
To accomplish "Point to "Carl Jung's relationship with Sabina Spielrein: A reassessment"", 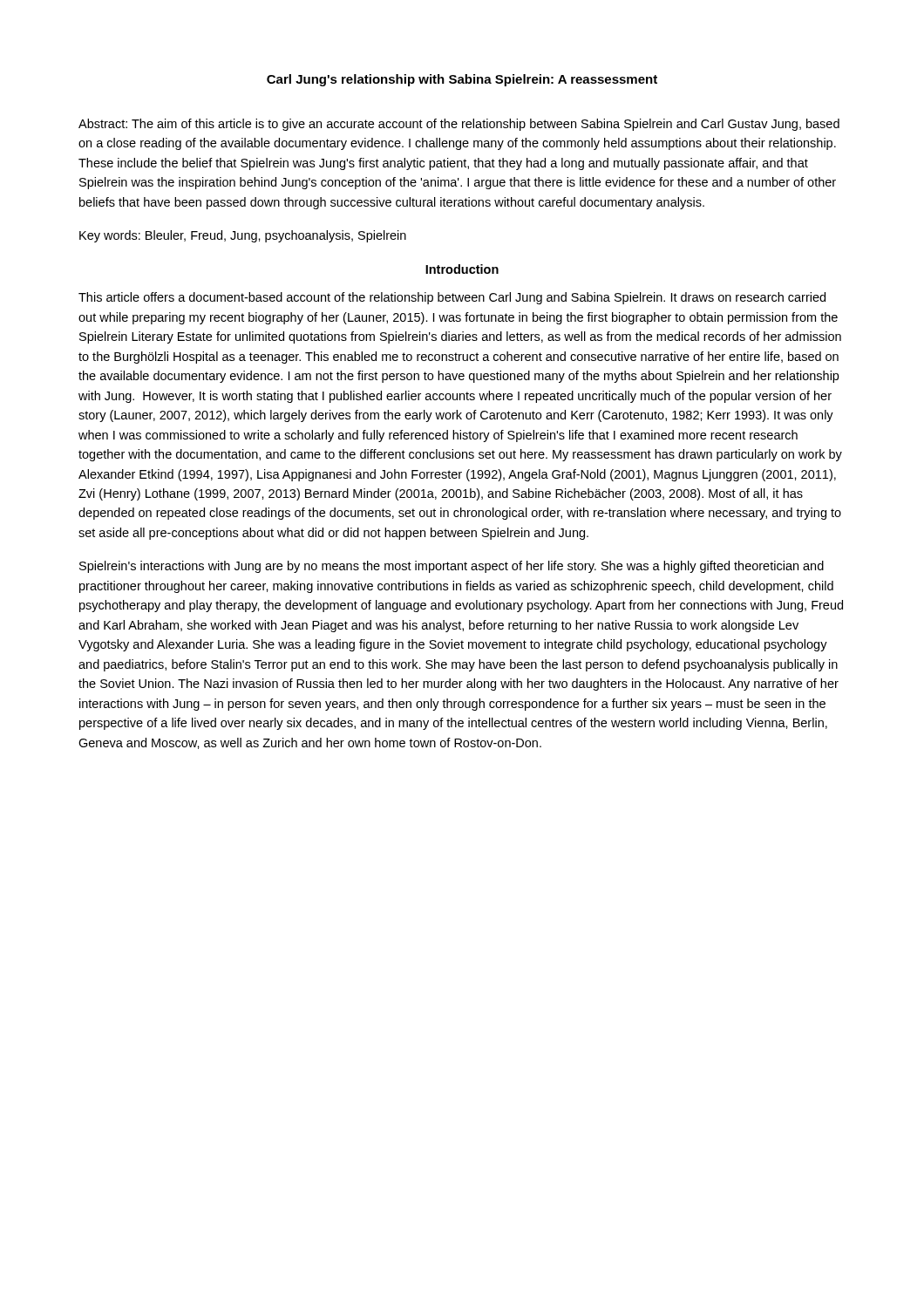I will [x=462, y=79].
